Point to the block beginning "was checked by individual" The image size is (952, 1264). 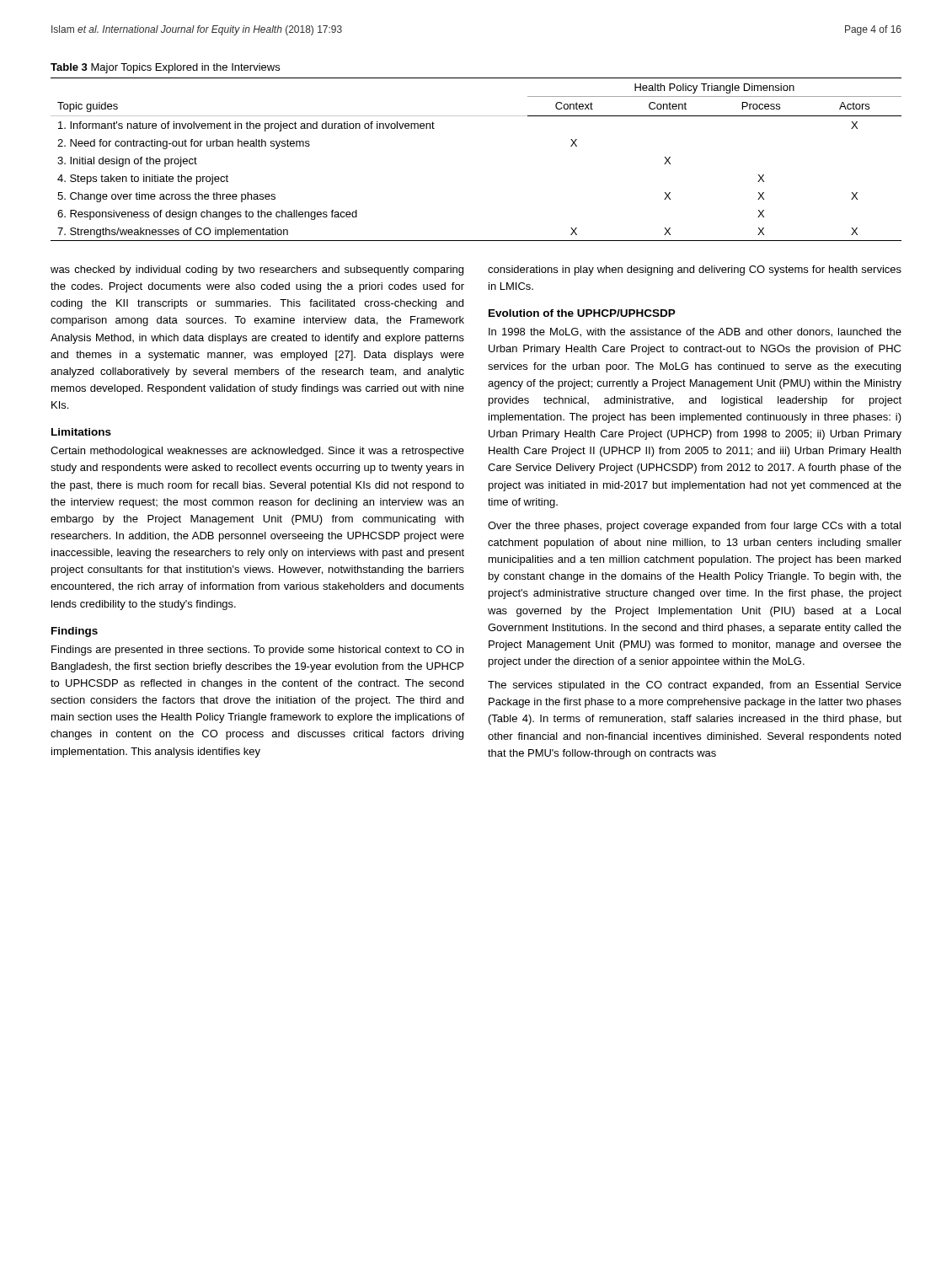tap(257, 338)
